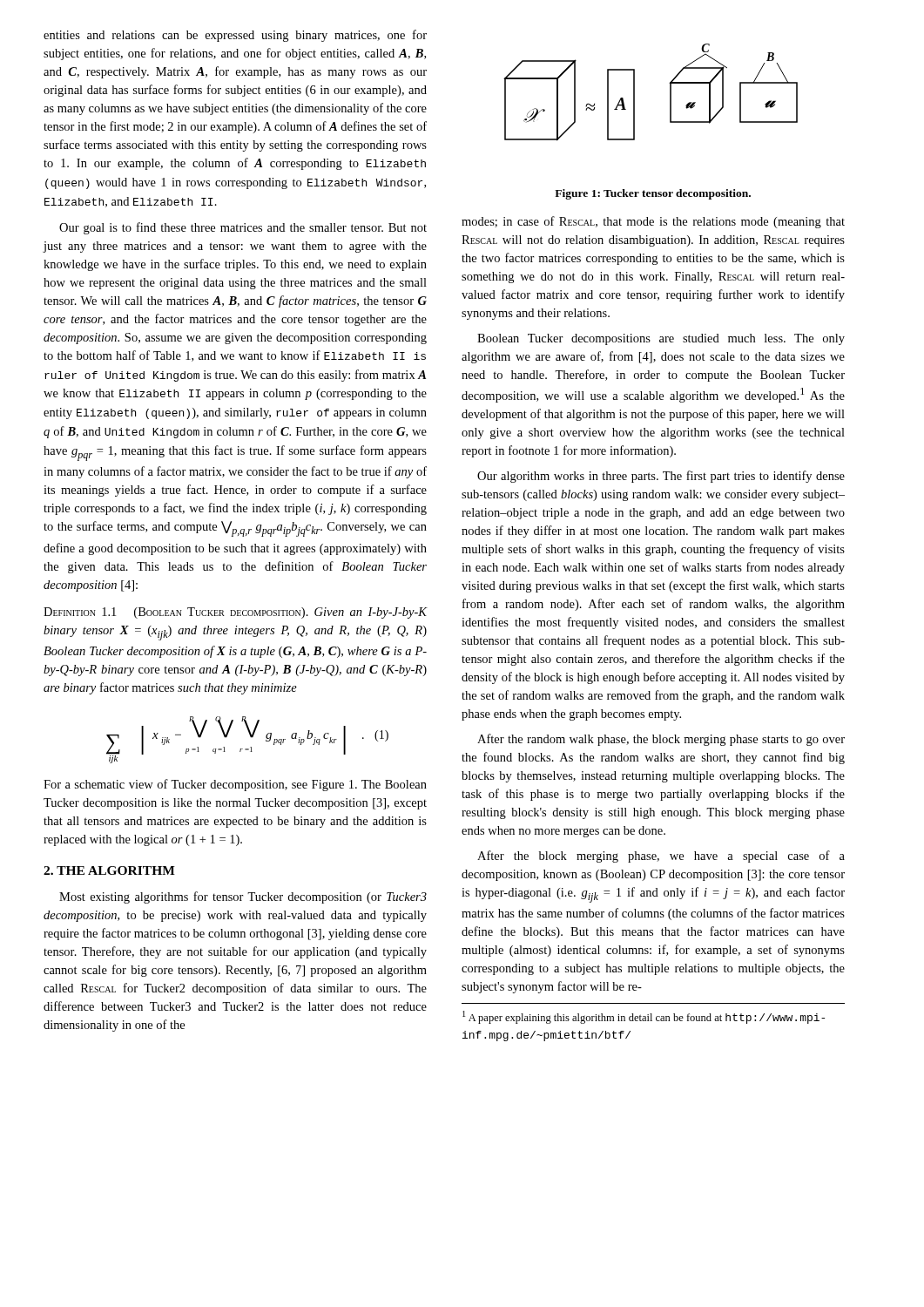Navigate to the block starting "Our algorithm works in"
Viewport: 924px width, 1307px height.
point(653,595)
